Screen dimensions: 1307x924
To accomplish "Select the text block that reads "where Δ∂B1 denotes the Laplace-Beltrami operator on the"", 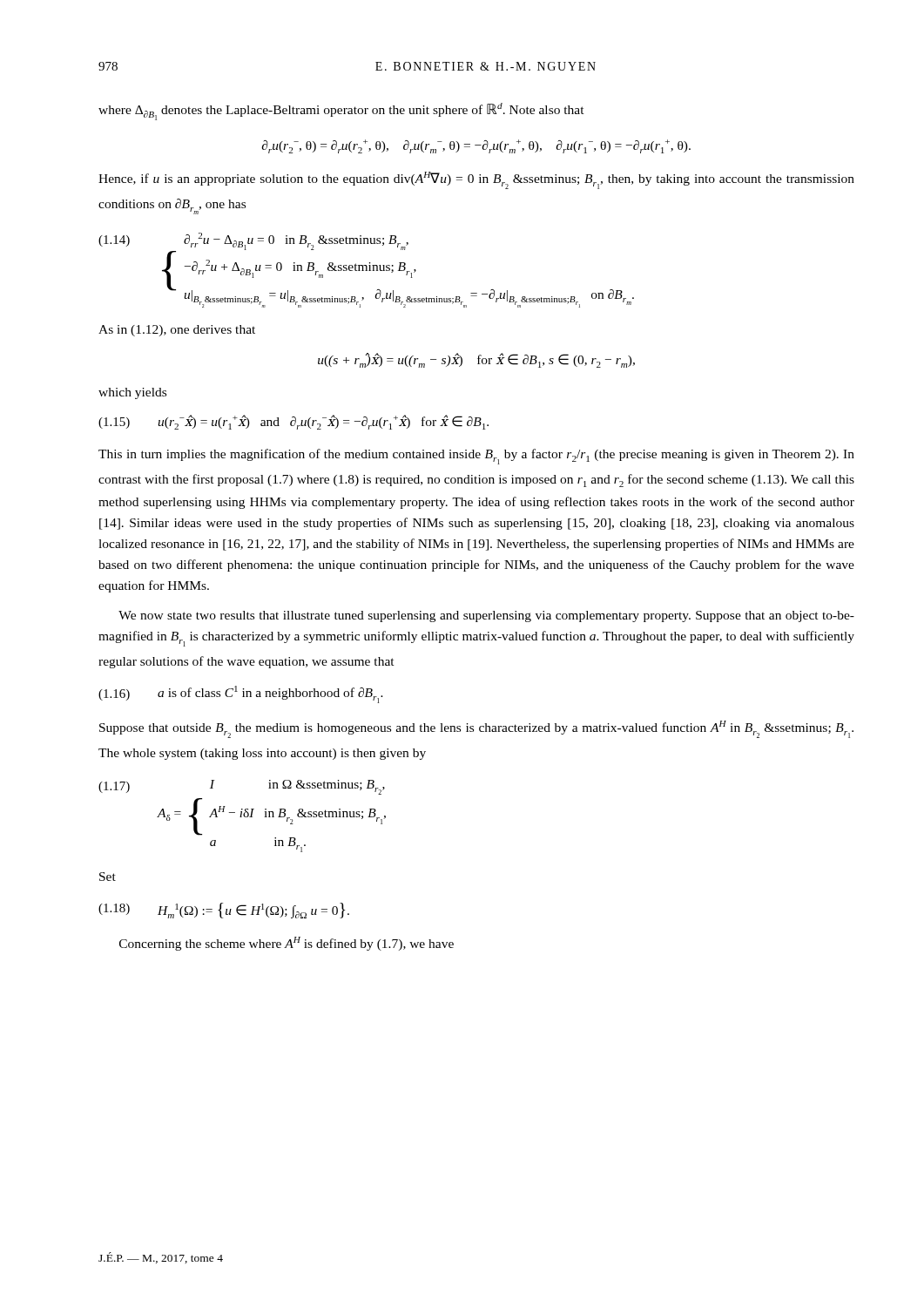I will [x=476, y=111].
